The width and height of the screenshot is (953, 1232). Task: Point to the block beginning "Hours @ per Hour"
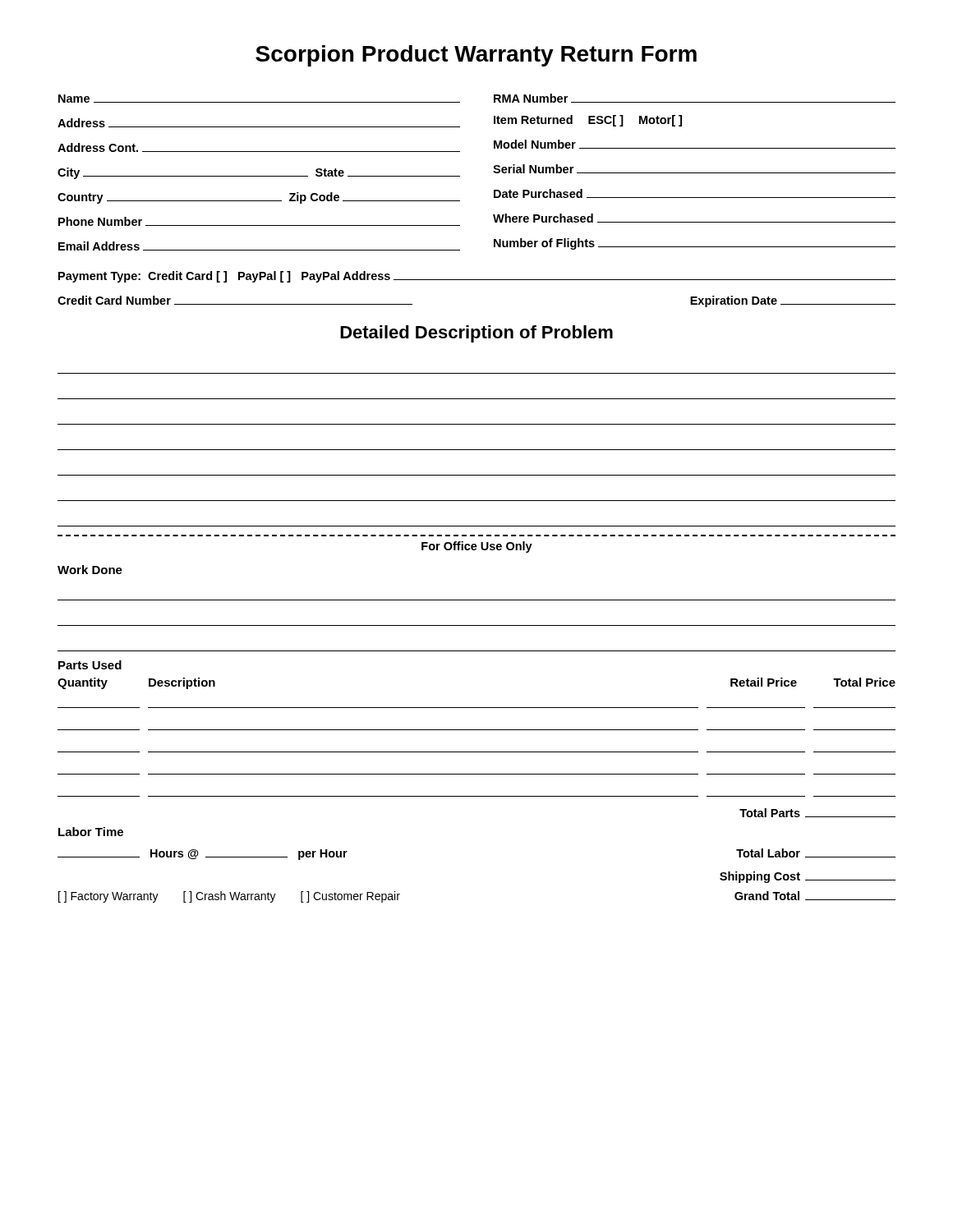point(179,854)
